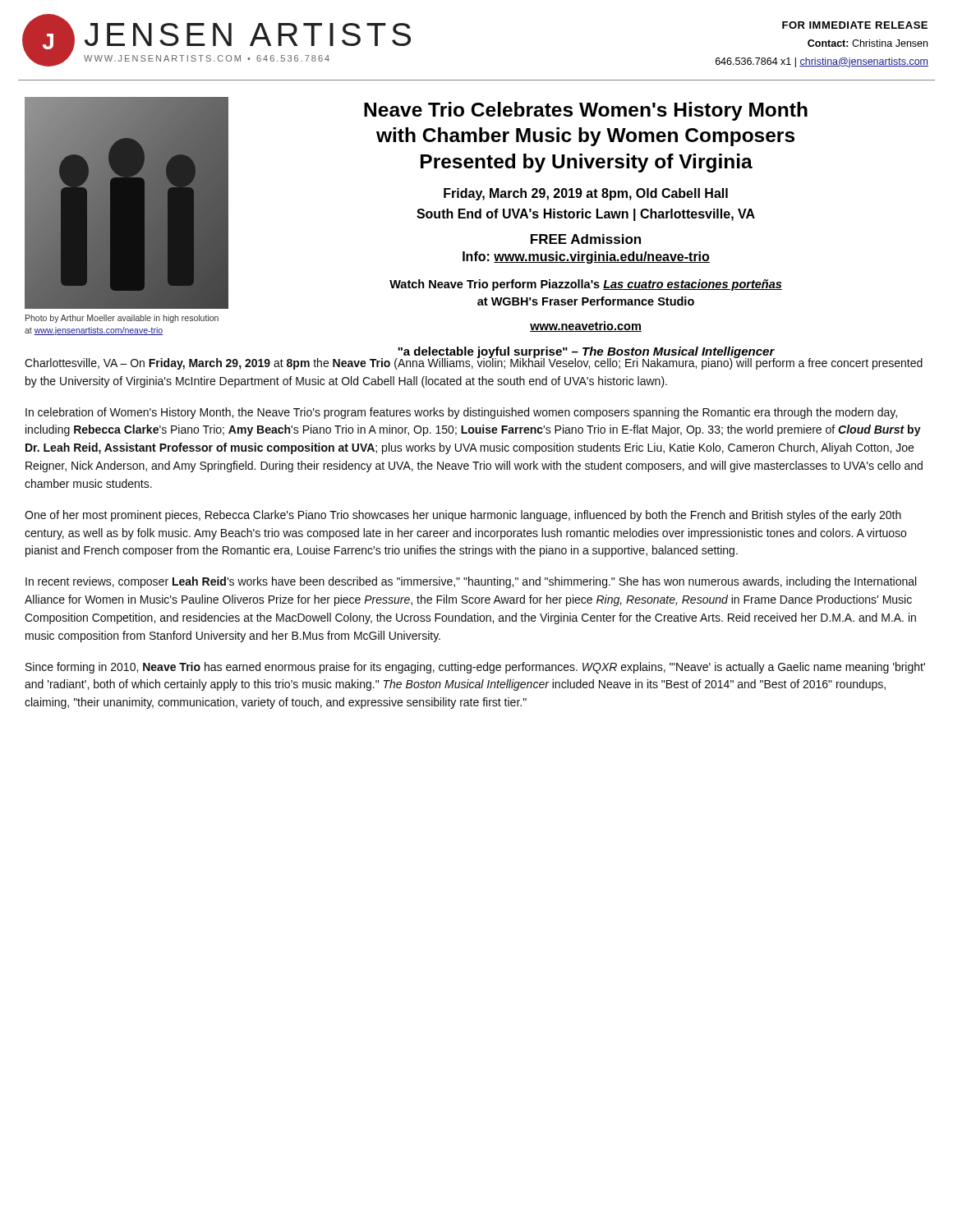Select the text block with the text "Friday, March 29, 2019 at 8pm,"

click(586, 204)
